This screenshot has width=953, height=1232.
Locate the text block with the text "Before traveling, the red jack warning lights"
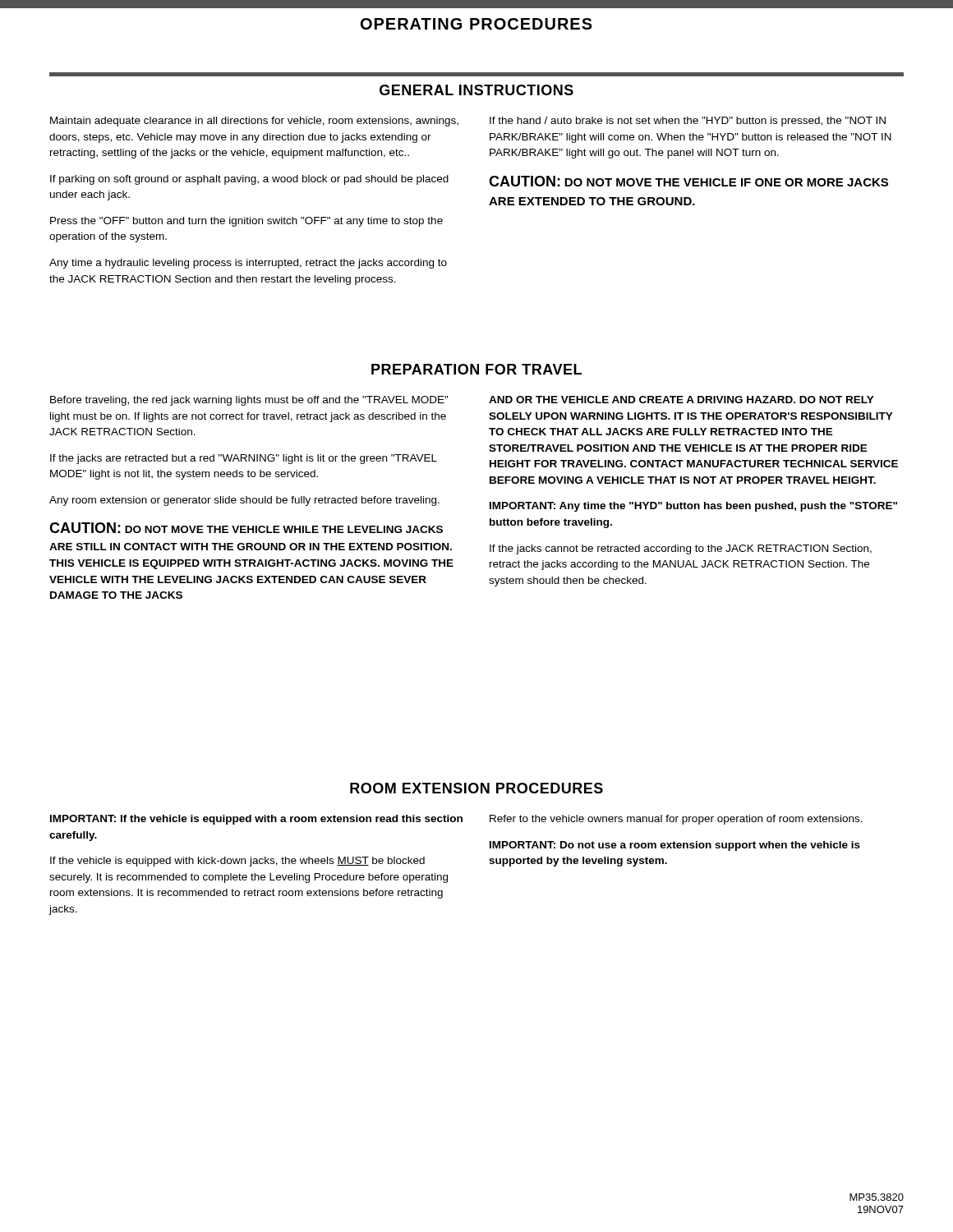click(257, 416)
